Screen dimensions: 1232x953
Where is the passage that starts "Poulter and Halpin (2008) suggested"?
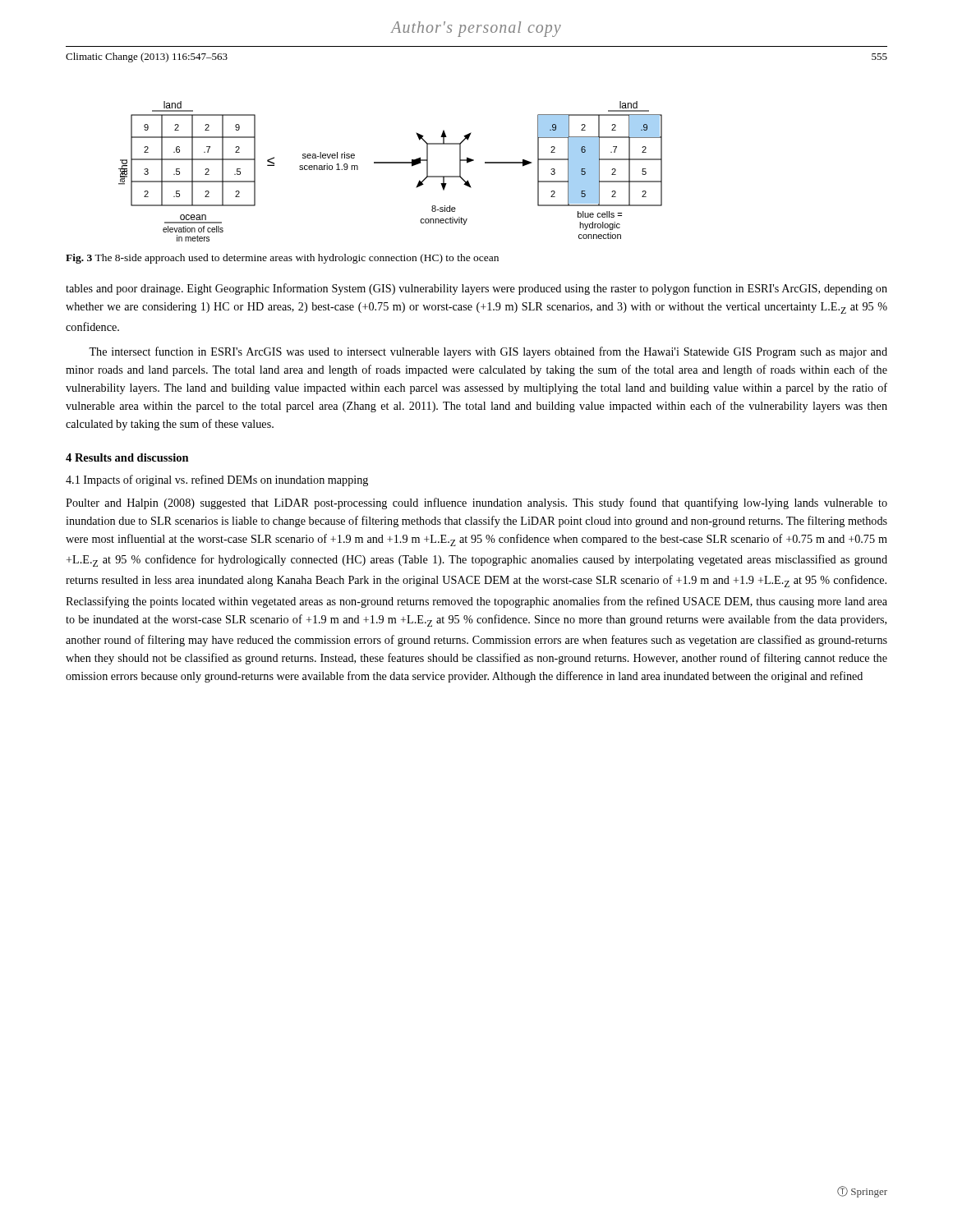tap(476, 589)
